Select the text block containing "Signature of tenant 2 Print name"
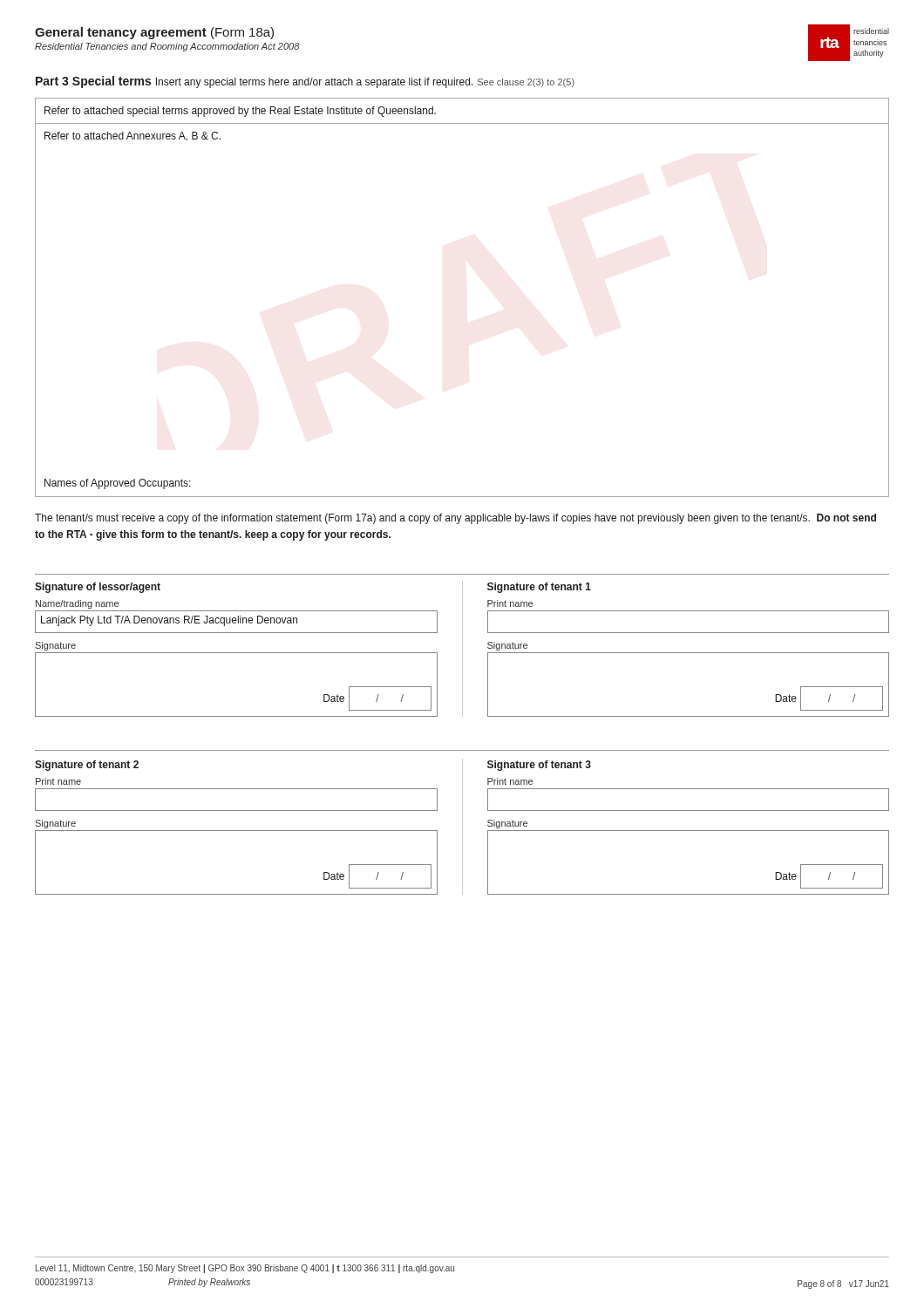 coord(236,827)
